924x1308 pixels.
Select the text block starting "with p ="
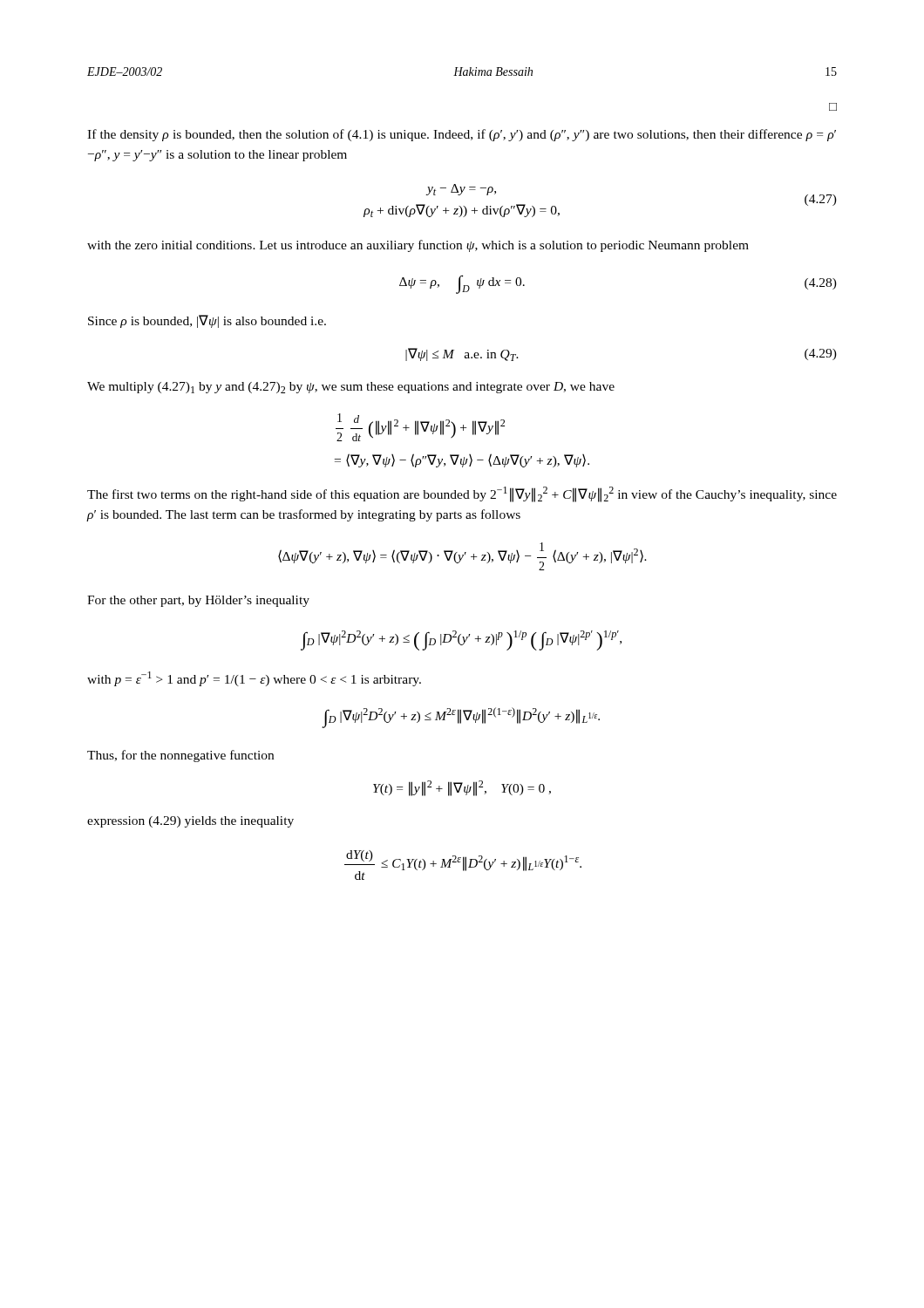254,677
